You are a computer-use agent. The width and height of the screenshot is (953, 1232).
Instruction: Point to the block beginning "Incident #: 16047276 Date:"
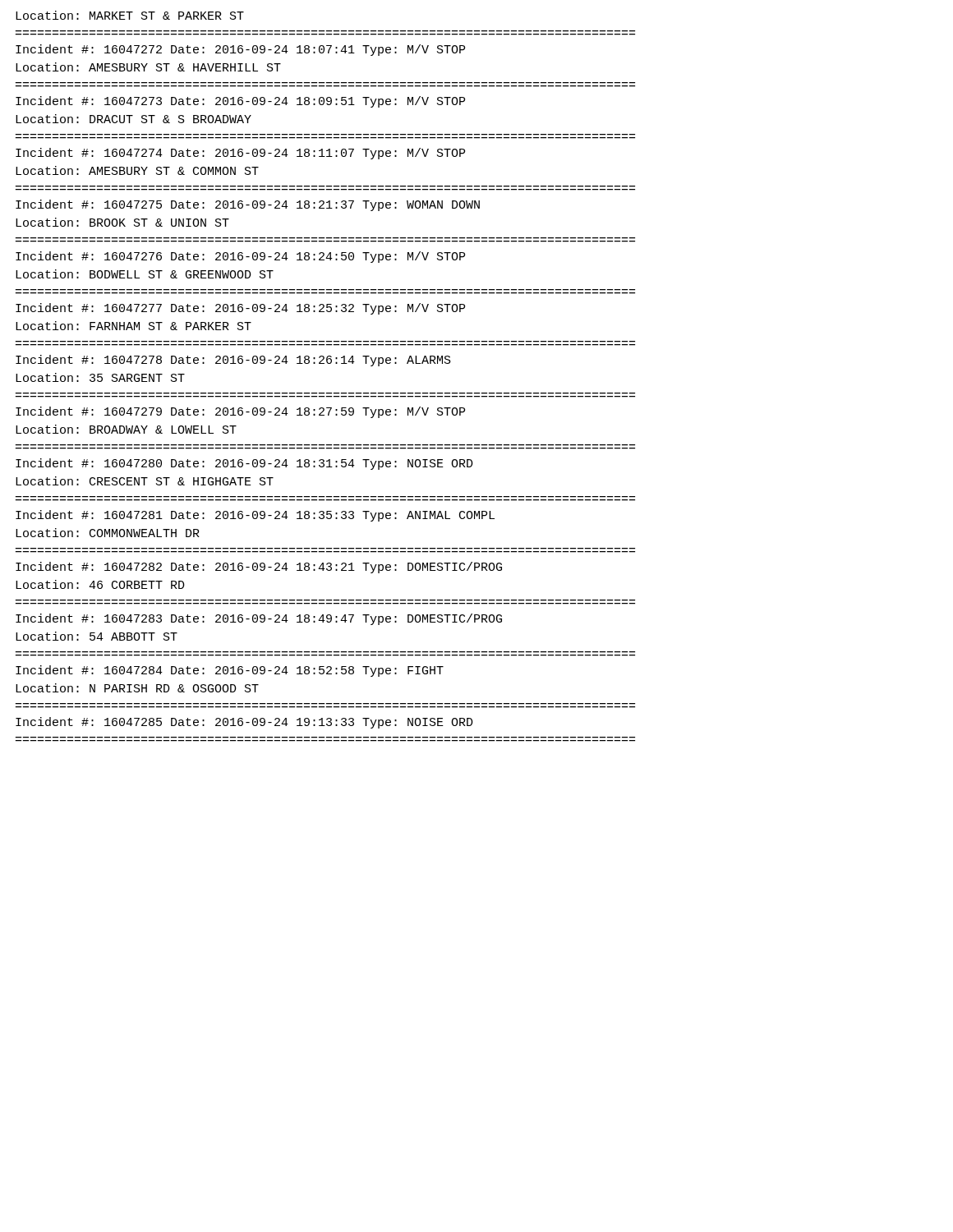click(240, 257)
